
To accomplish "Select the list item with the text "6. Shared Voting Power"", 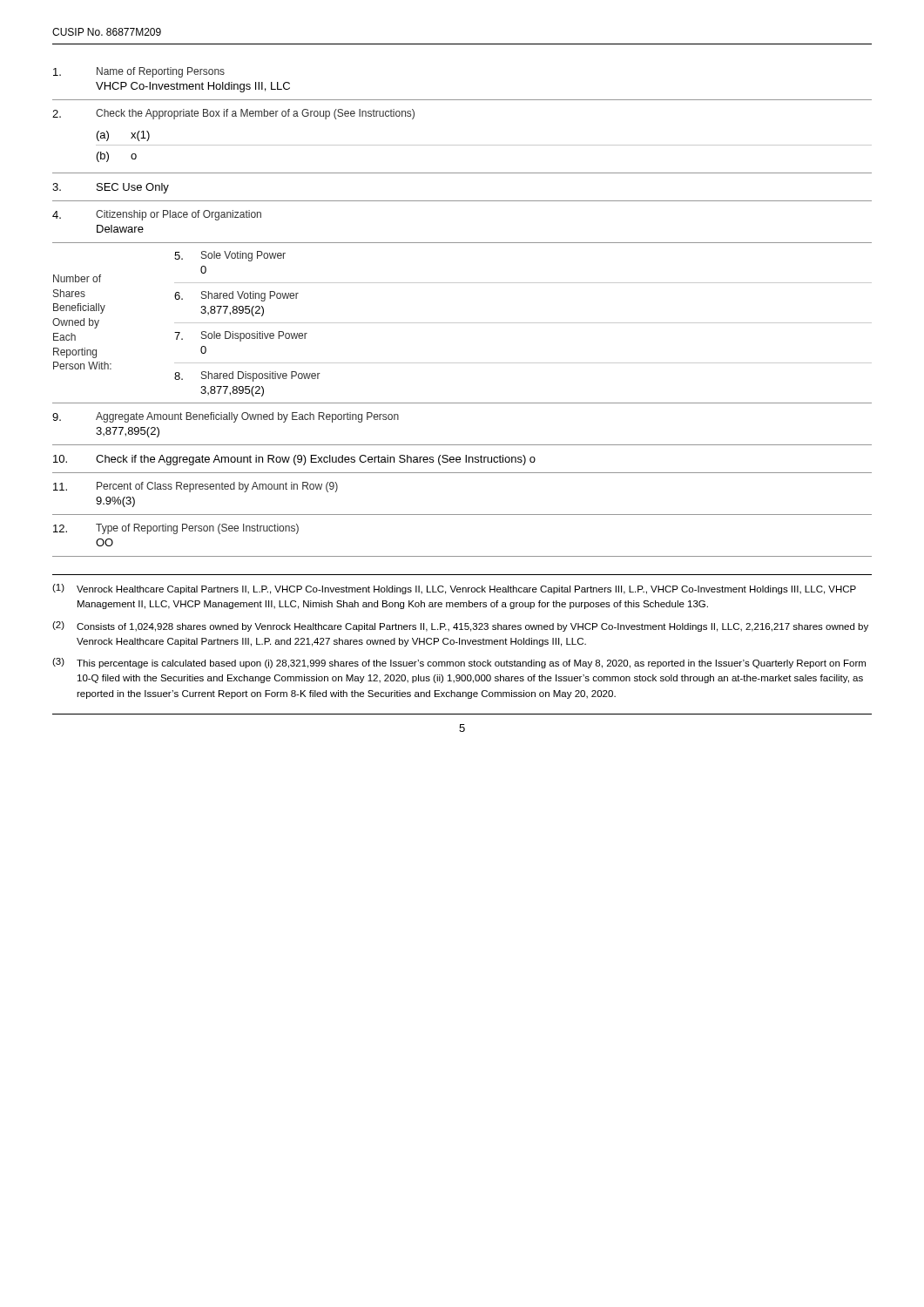I will [236, 296].
